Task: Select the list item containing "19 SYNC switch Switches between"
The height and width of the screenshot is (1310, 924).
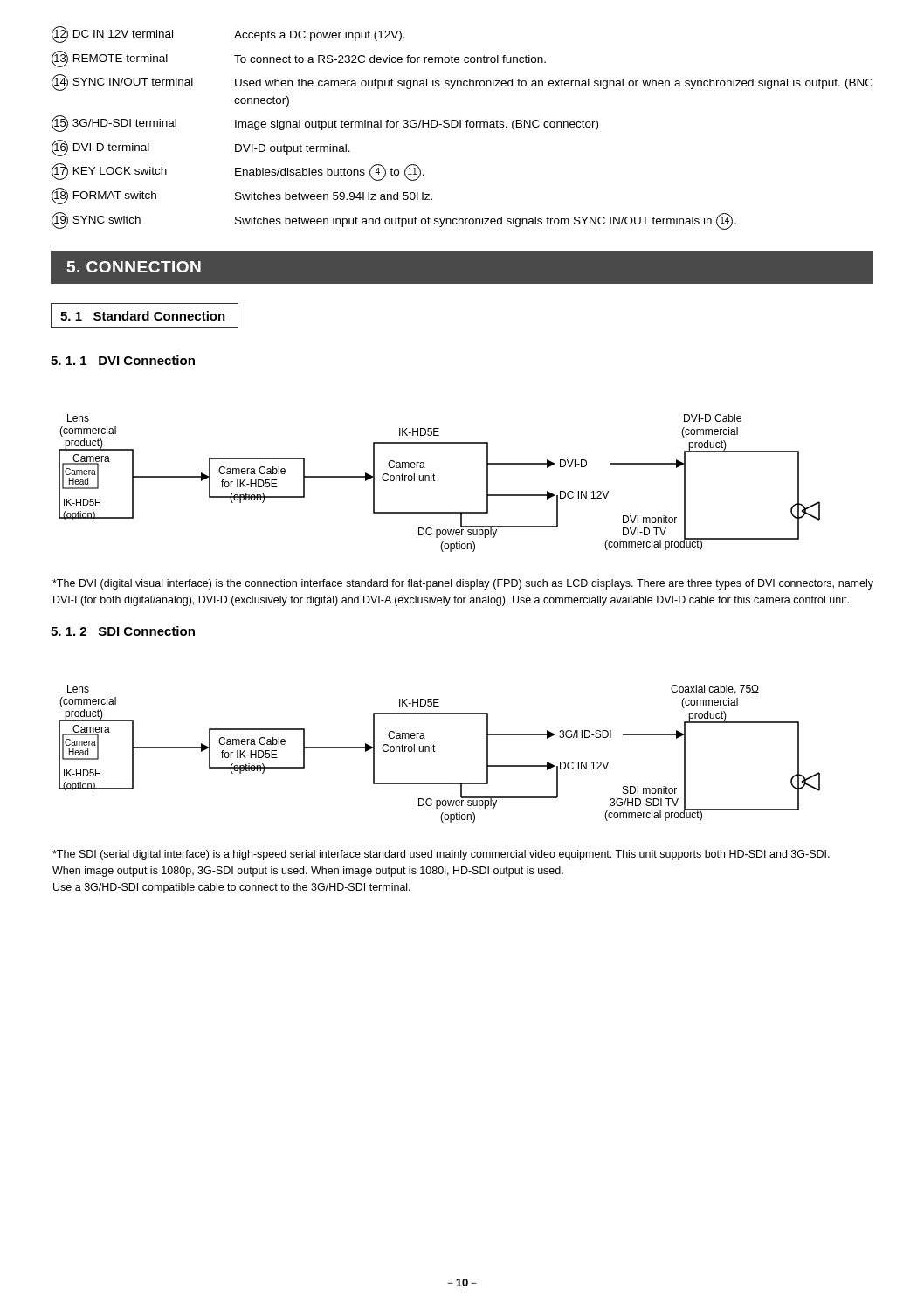Action: [462, 221]
